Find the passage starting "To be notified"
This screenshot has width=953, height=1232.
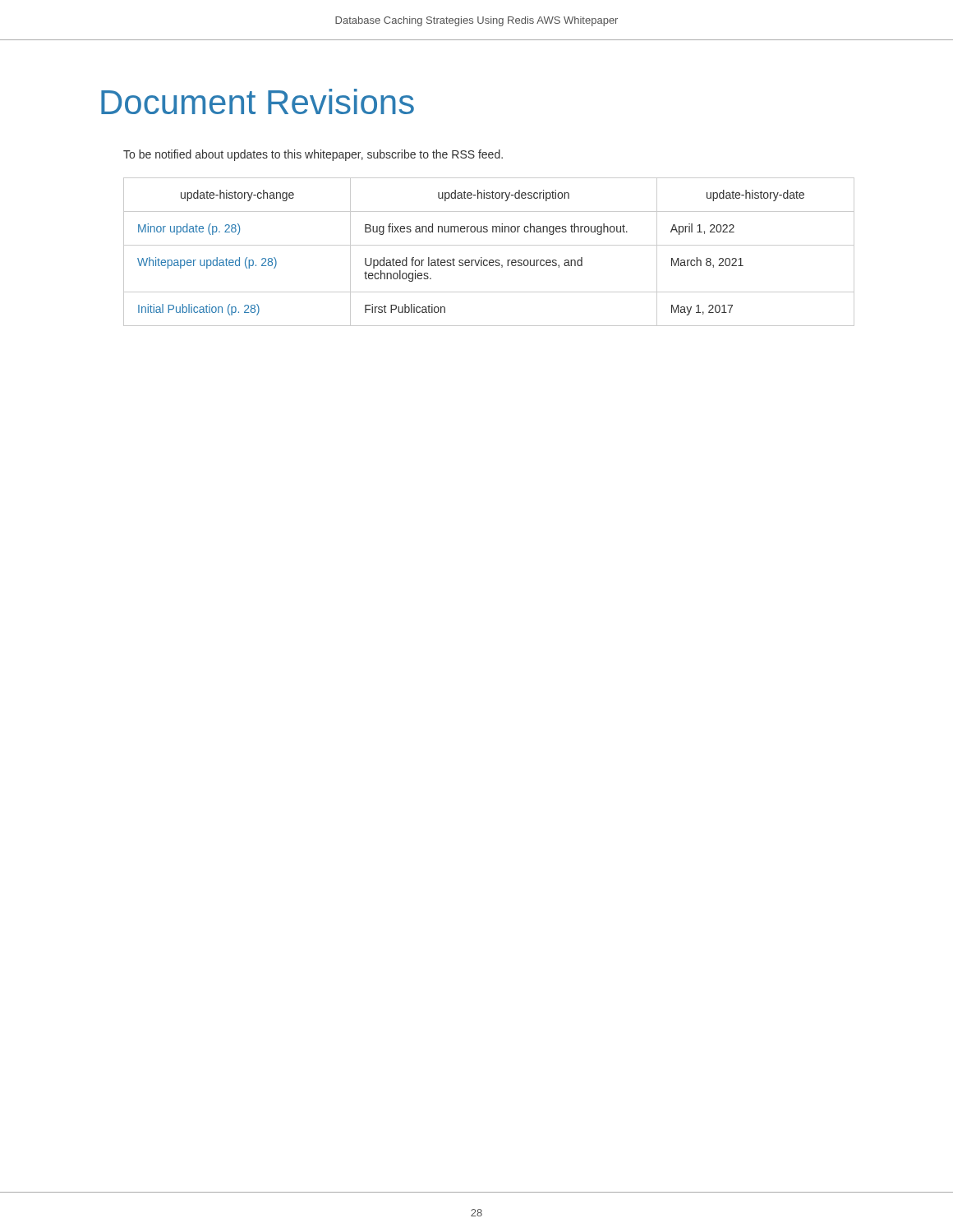click(x=313, y=155)
